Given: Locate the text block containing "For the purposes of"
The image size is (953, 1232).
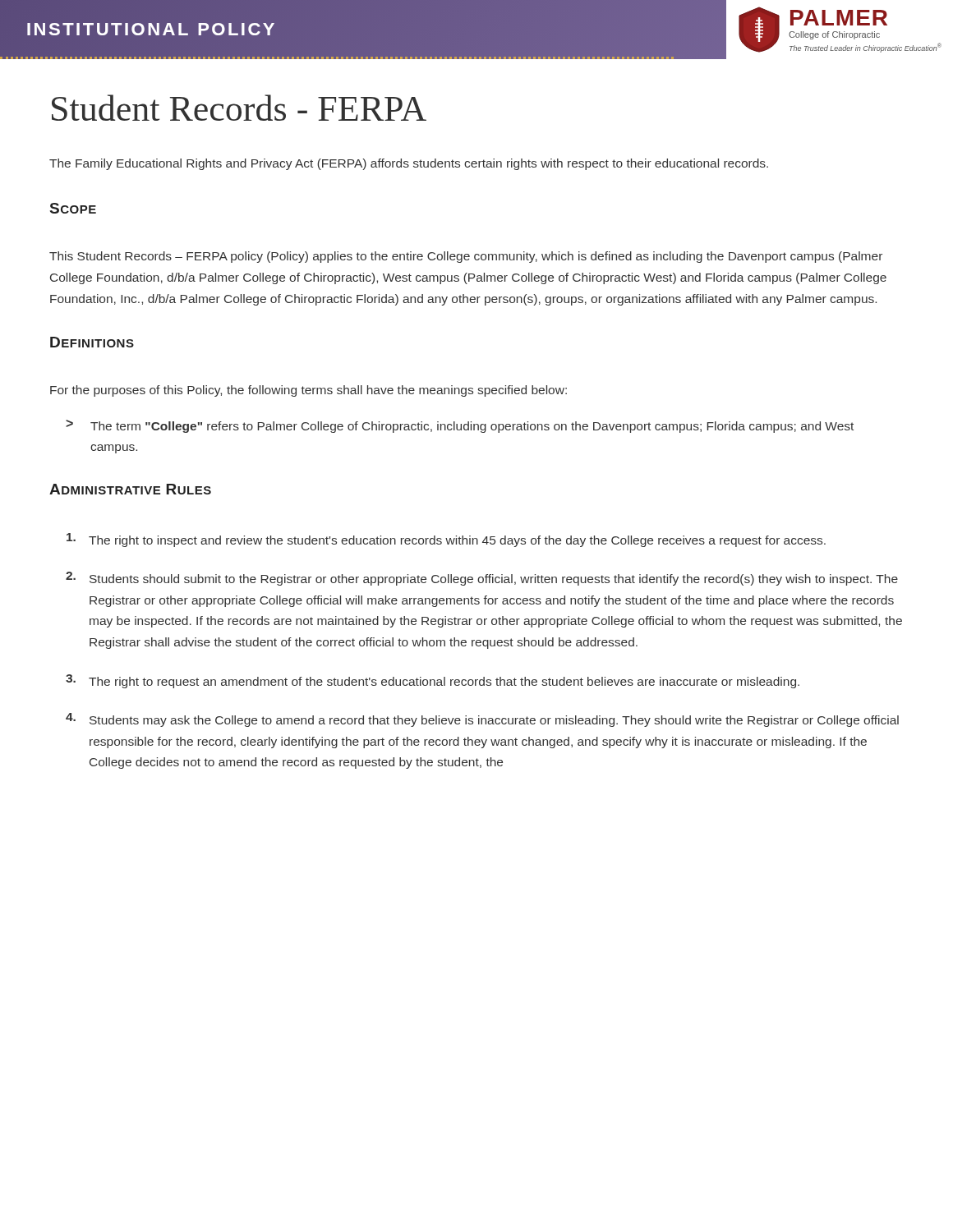Looking at the screenshot, I should click(476, 390).
